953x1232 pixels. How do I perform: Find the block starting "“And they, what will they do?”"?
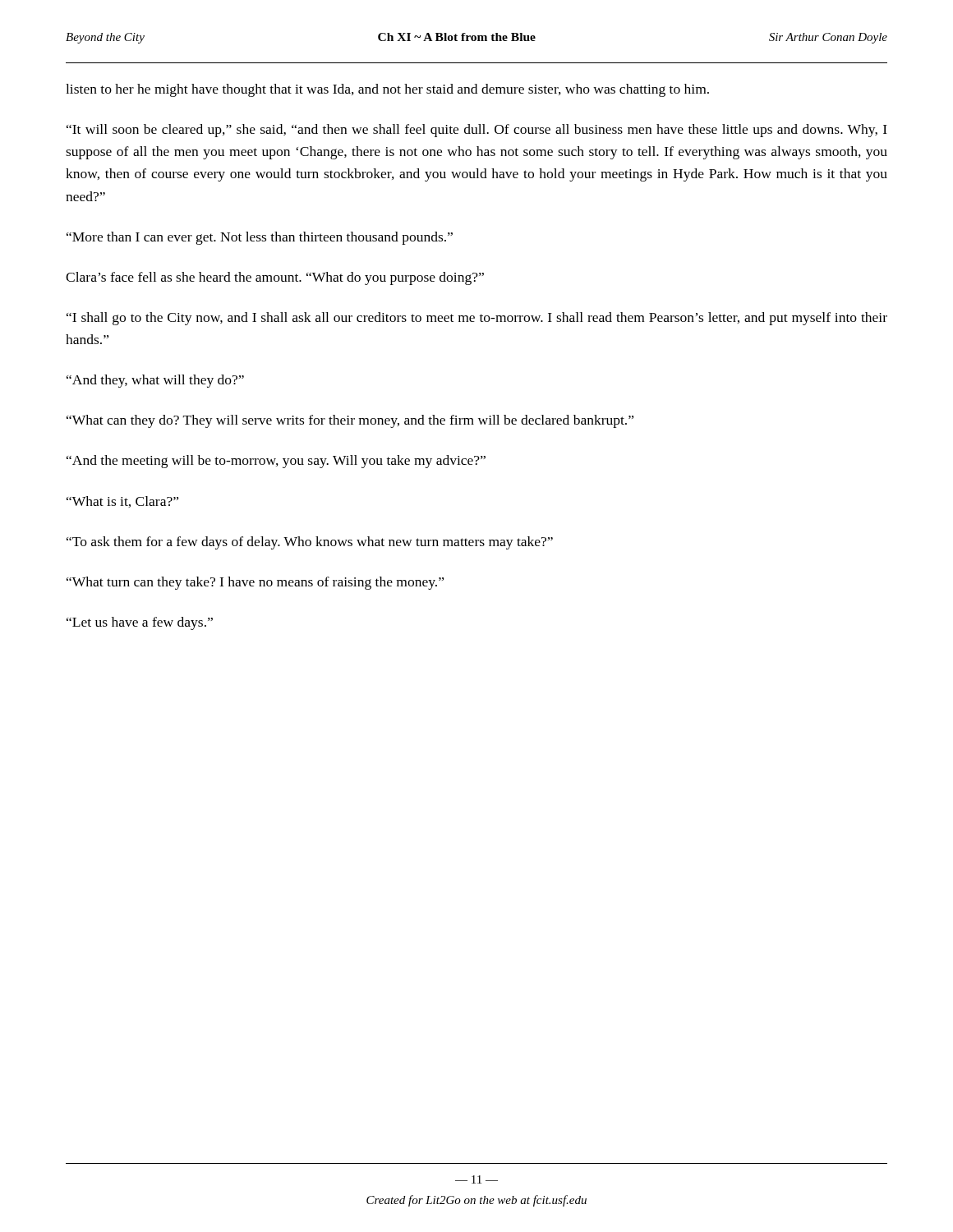pyautogui.click(x=155, y=380)
